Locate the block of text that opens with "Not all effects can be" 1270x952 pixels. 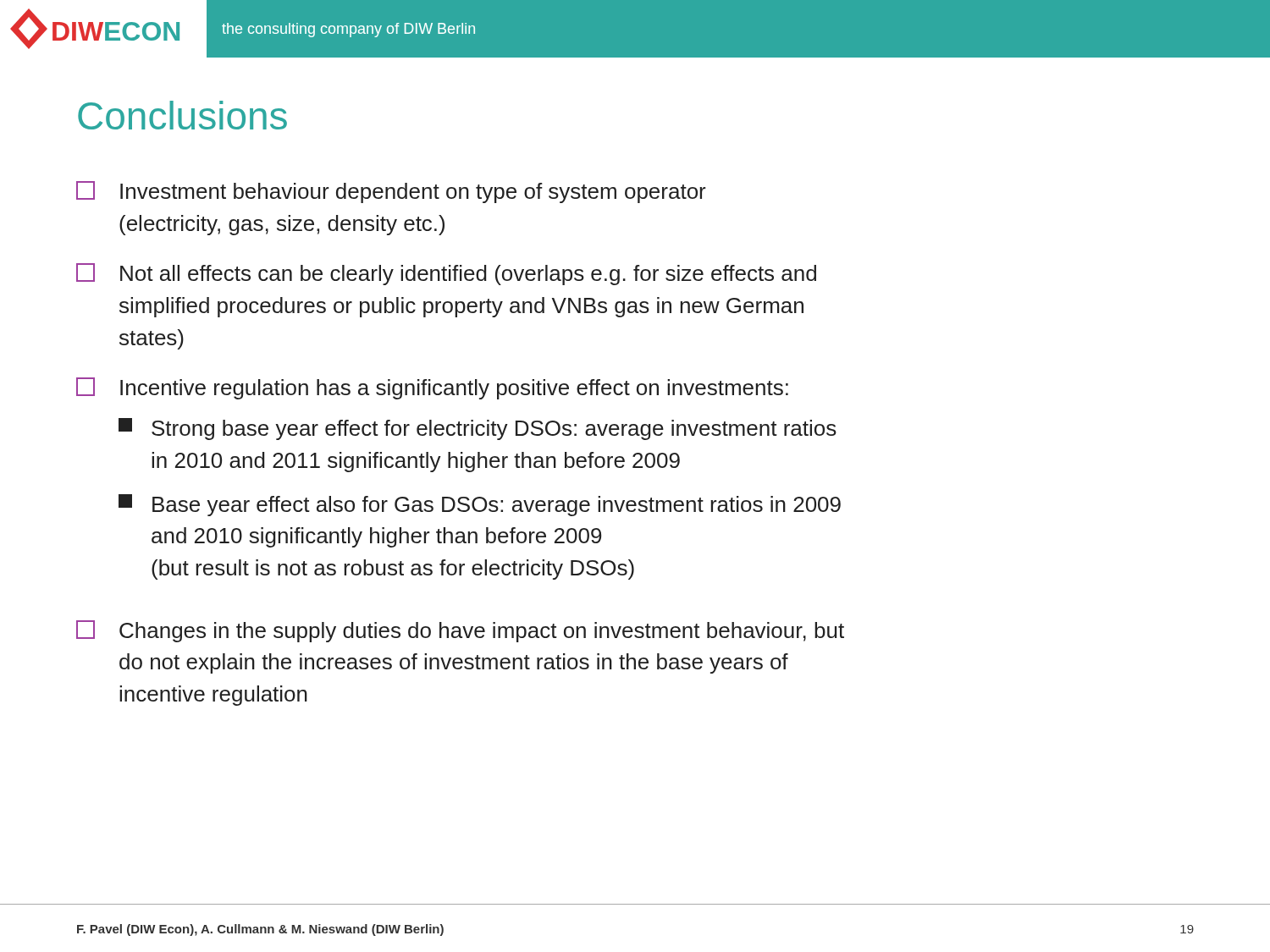(x=635, y=306)
